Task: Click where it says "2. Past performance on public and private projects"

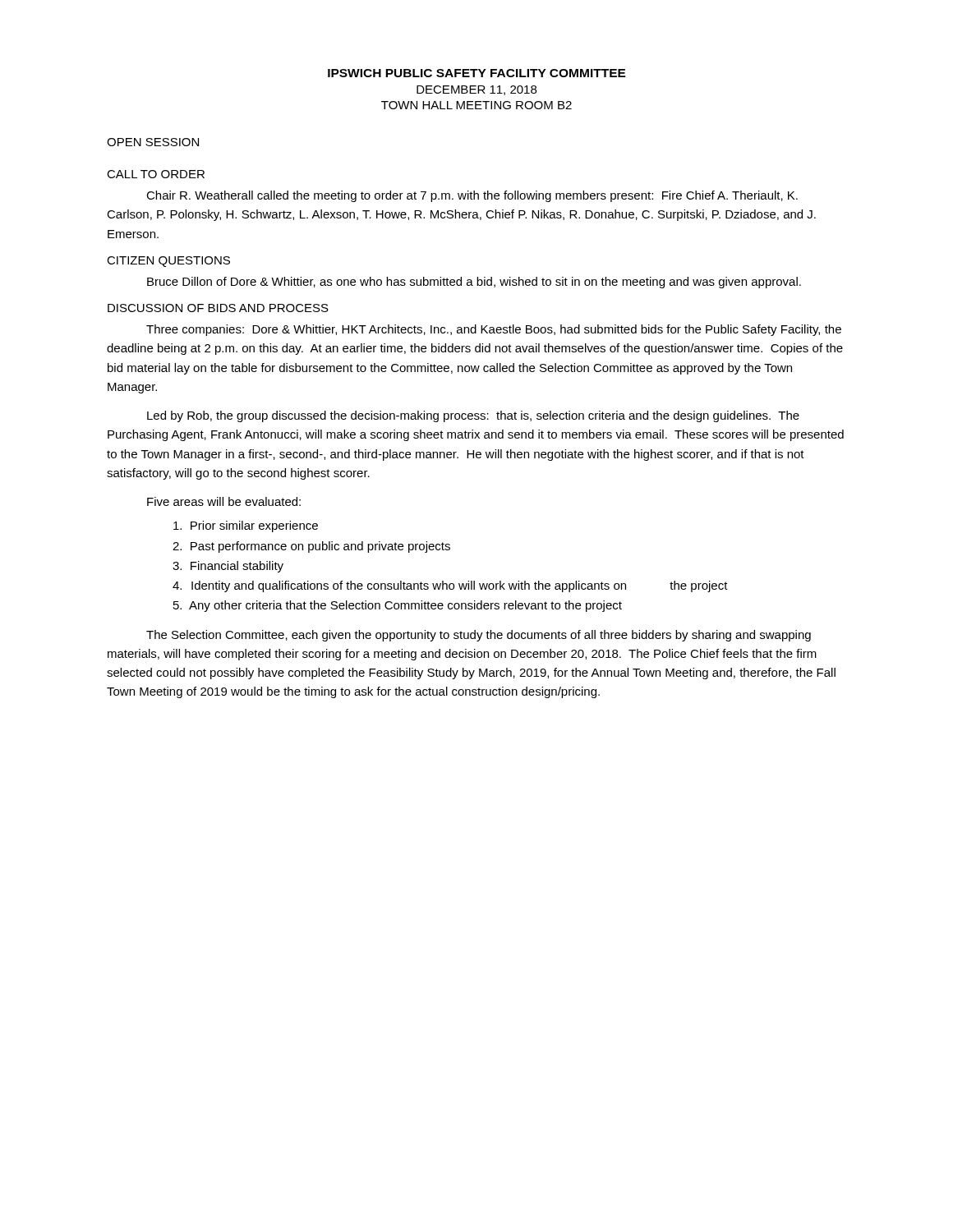Action: click(x=312, y=545)
